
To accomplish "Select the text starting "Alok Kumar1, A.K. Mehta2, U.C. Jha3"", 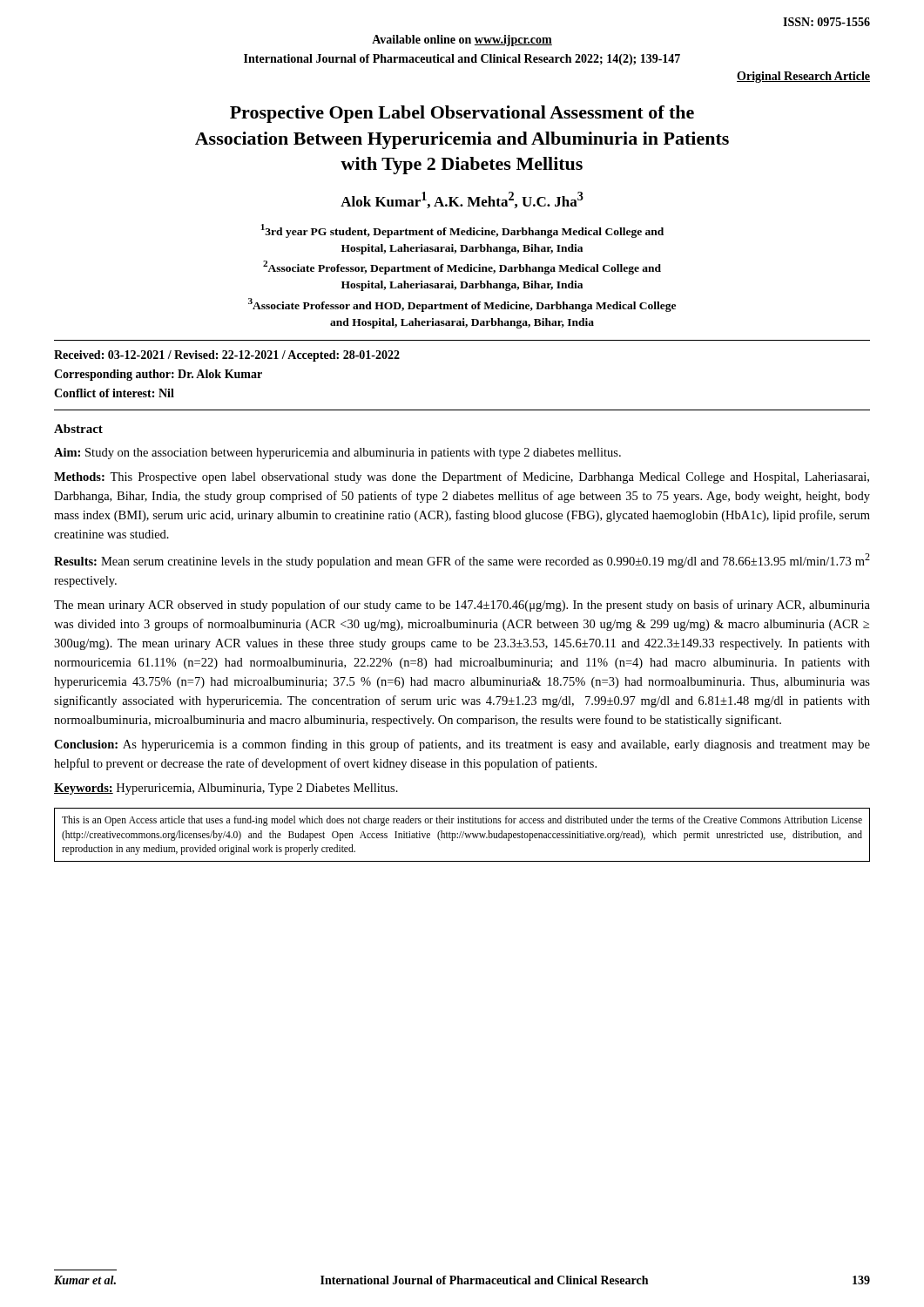I will 462,199.
